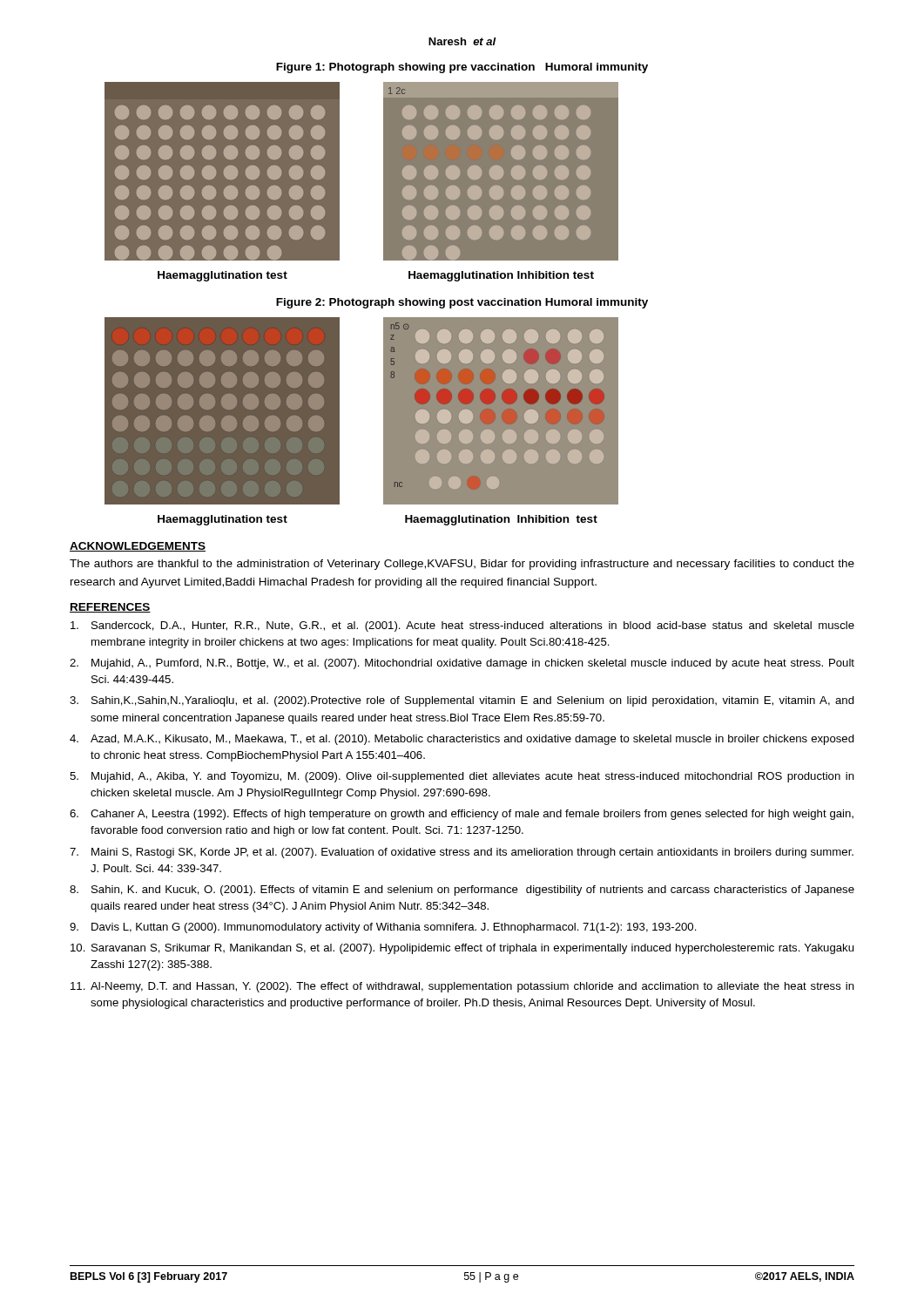The image size is (924, 1307).
Task: Find the block on this page that starts "3. Sahin,K.,Sahin,N.,Yaralioqlu, et al."
Action: [x=462, y=709]
